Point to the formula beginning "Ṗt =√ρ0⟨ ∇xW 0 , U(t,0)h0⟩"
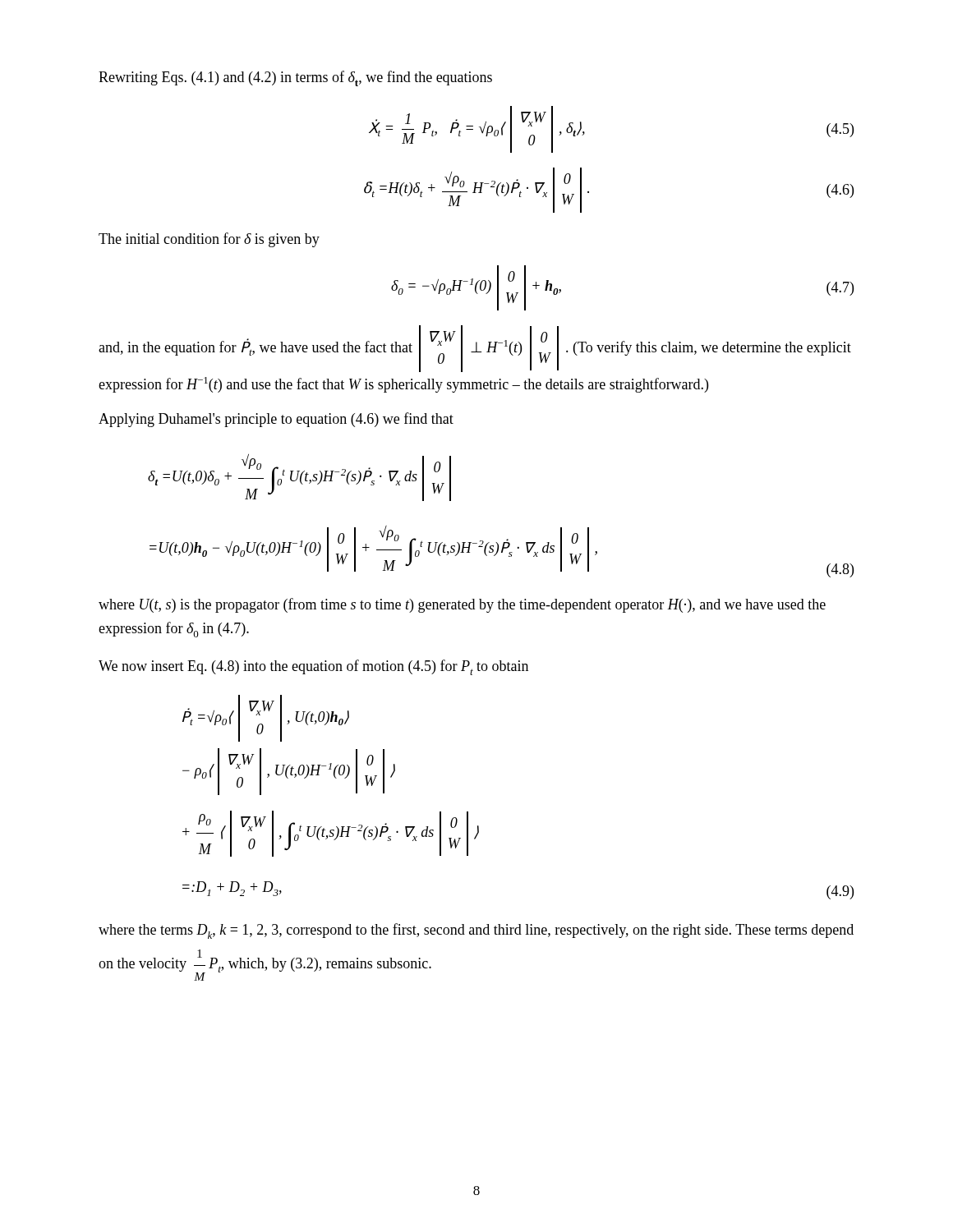 pyautogui.click(x=476, y=799)
